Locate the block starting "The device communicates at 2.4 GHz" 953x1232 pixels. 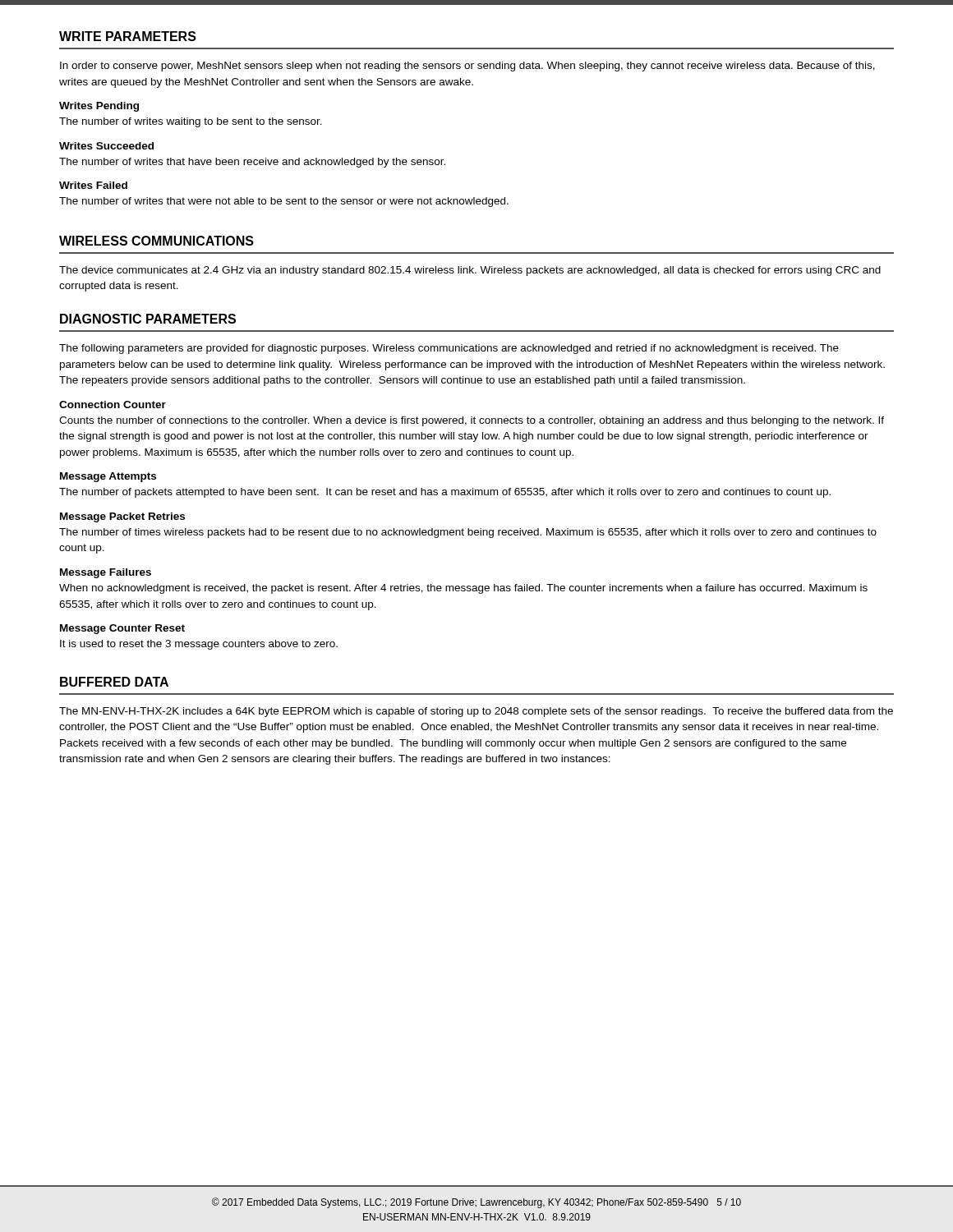pos(470,278)
